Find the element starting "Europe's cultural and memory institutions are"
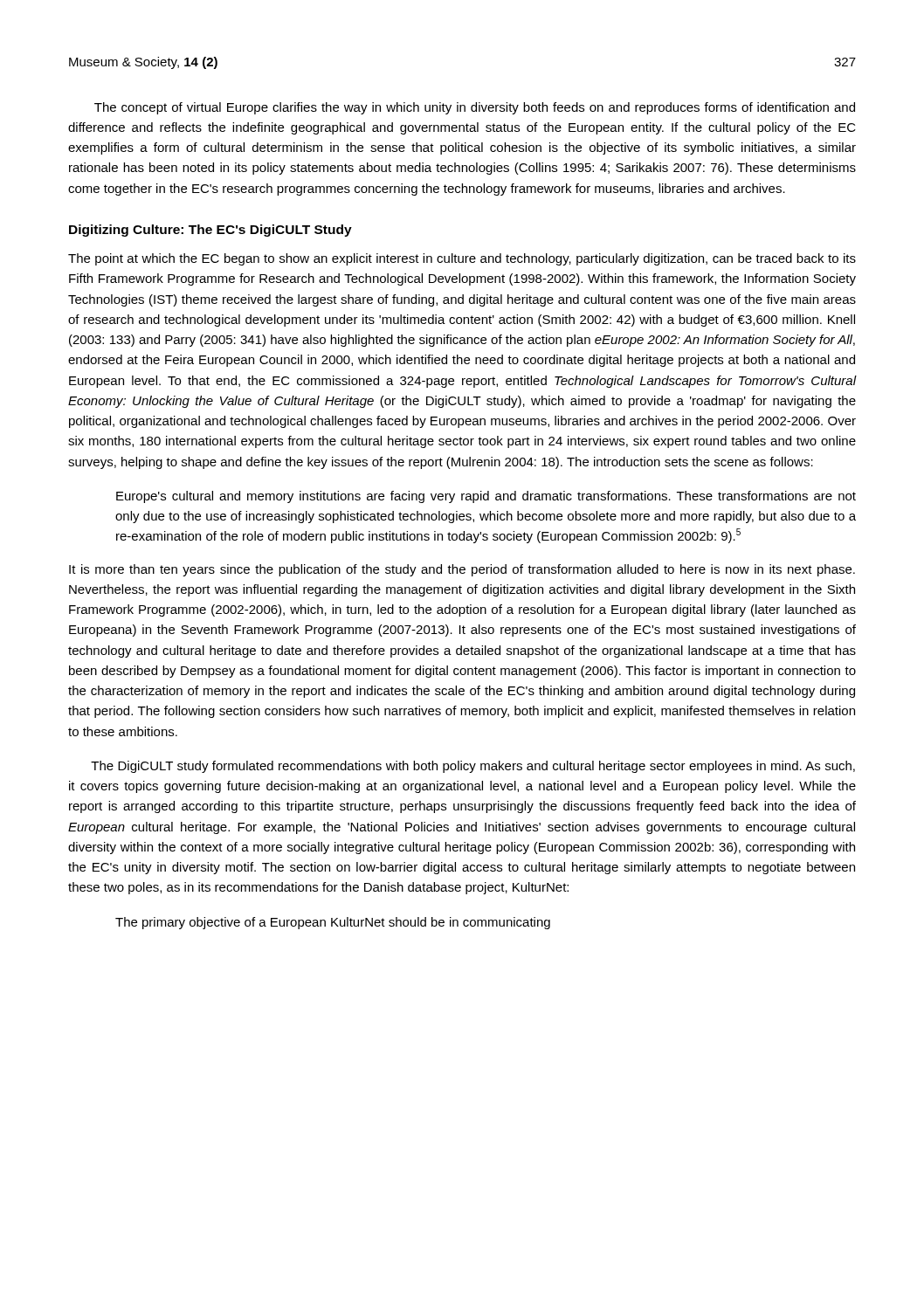This screenshot has height=1310, width=924. click(x=486, y=516)
